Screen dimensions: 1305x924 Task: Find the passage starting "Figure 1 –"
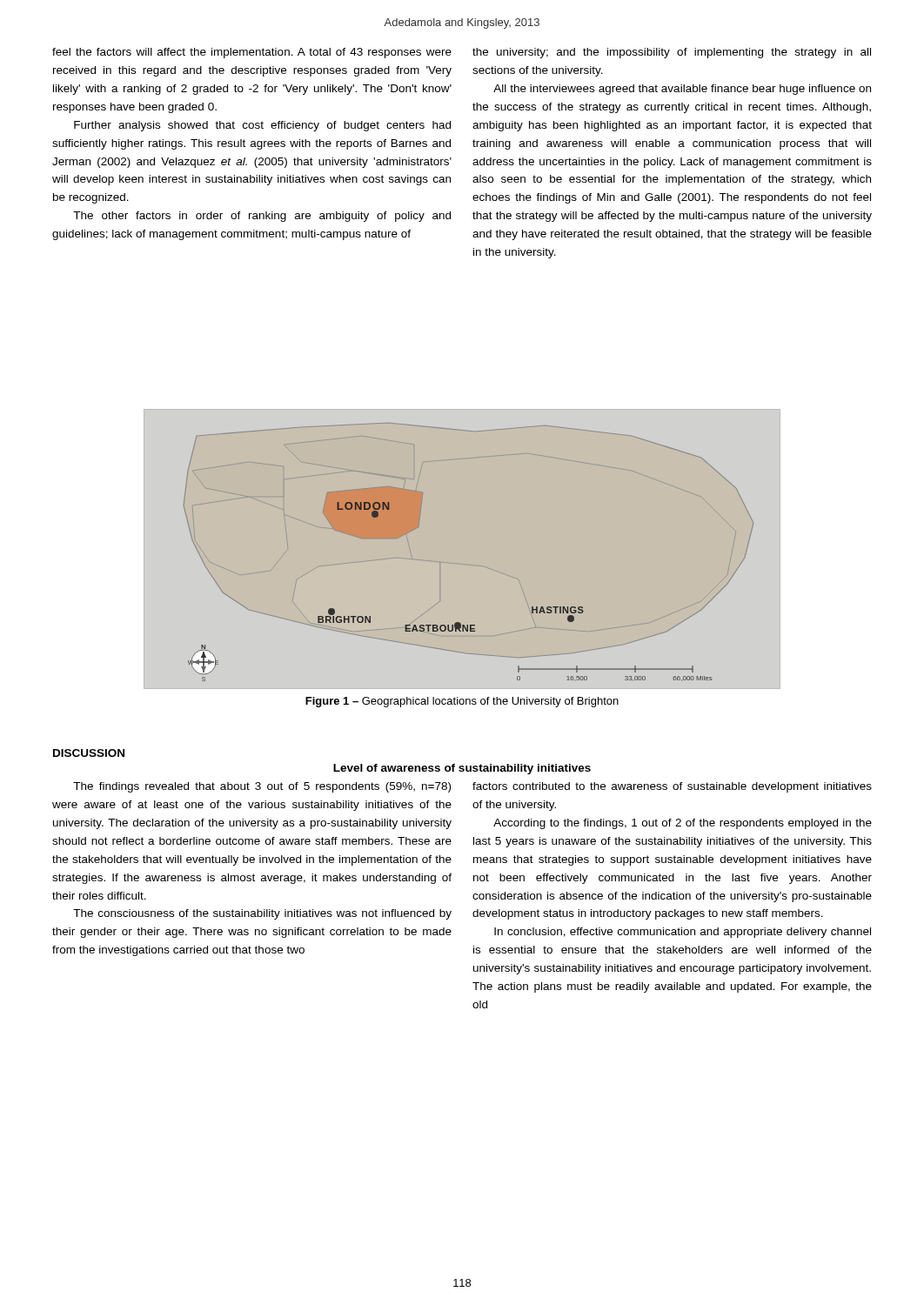(462, 701)
